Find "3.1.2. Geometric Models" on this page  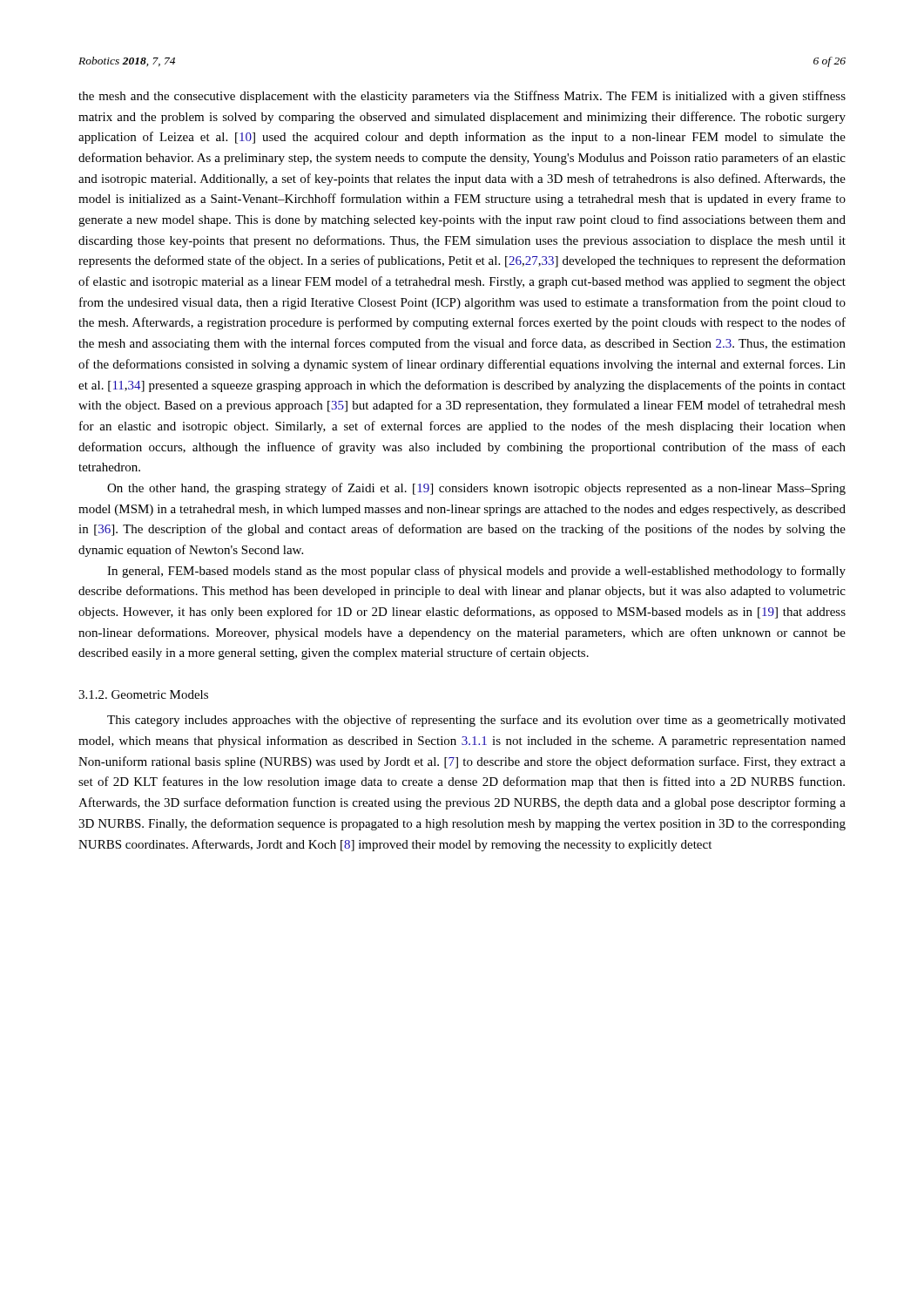(143, 695)
